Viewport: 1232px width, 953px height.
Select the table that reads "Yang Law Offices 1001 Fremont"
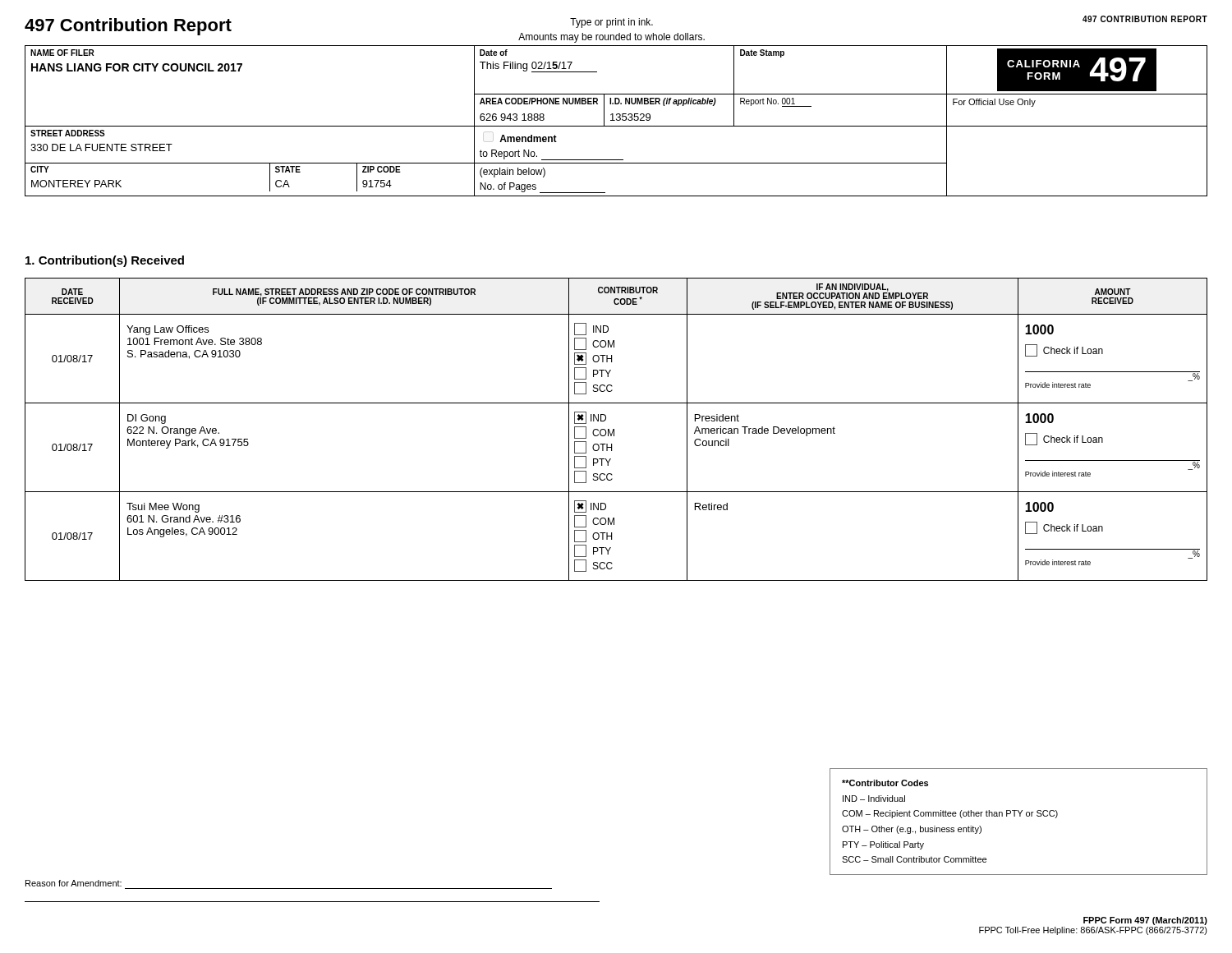pyautogui.click(x=616, y=429)
